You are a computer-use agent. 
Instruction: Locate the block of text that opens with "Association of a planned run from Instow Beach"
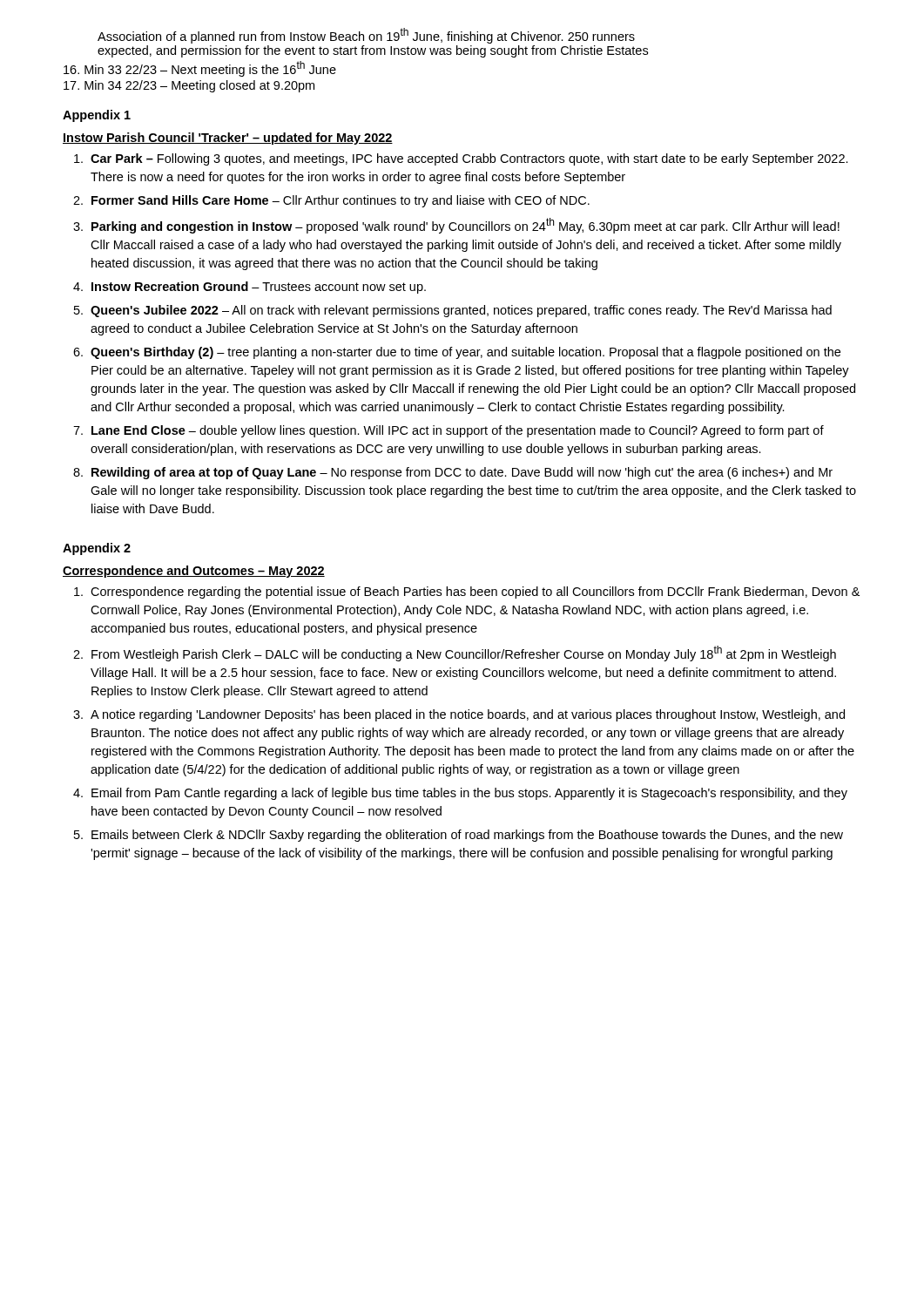point(373,42)
